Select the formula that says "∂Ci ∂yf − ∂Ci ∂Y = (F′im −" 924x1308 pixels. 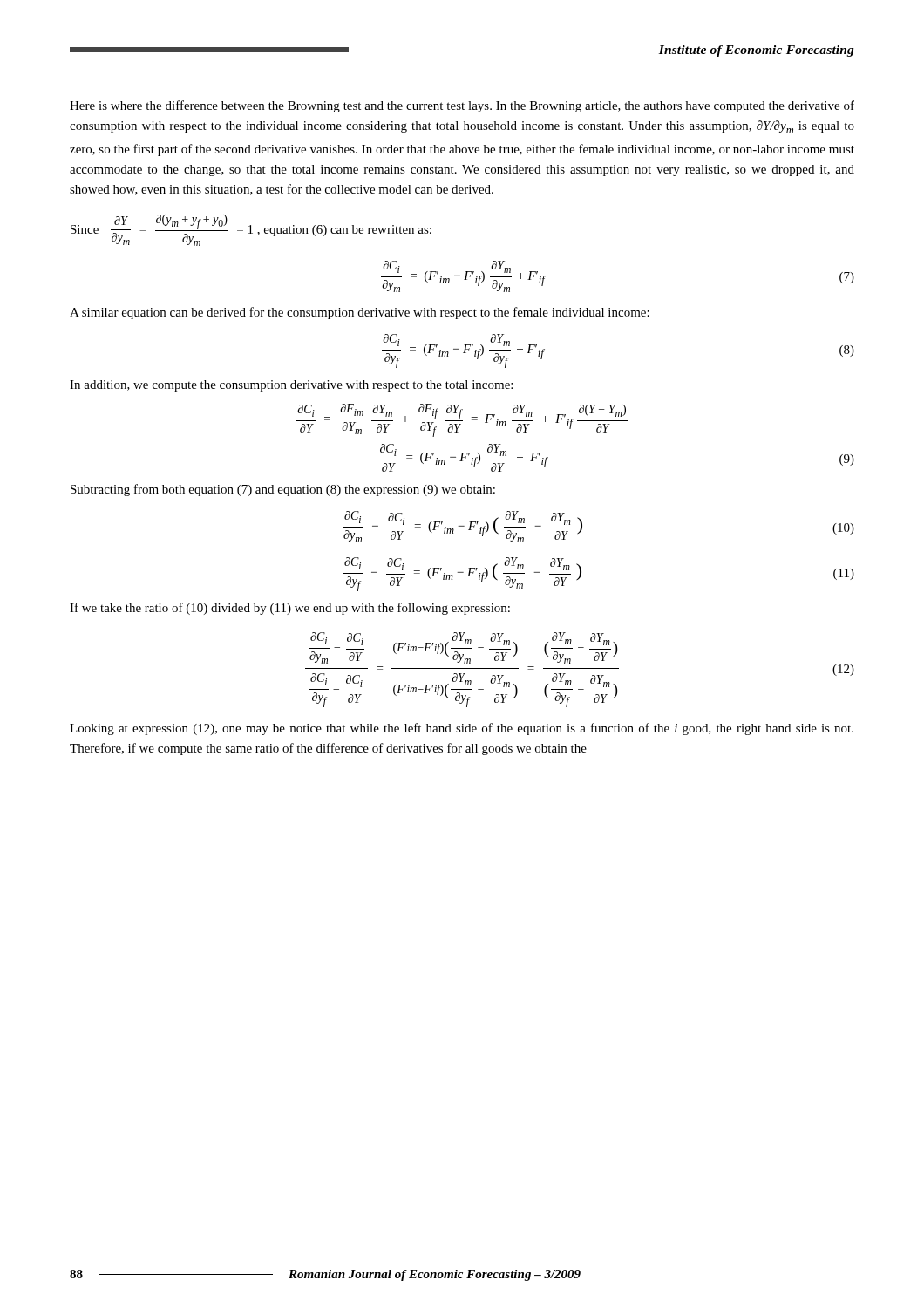click(598, 573)
